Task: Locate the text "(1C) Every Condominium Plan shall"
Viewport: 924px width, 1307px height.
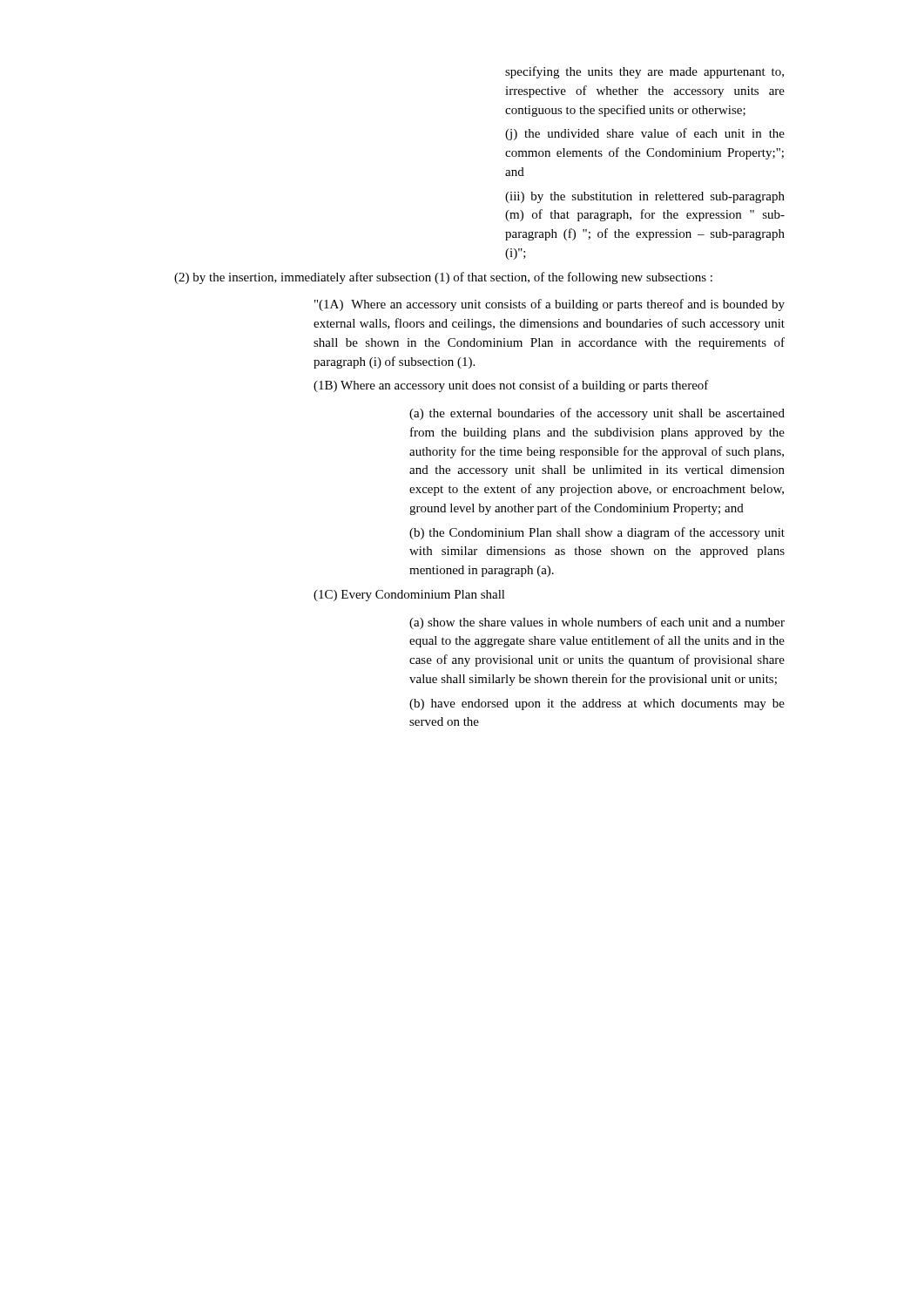Action: click(409, 594)
